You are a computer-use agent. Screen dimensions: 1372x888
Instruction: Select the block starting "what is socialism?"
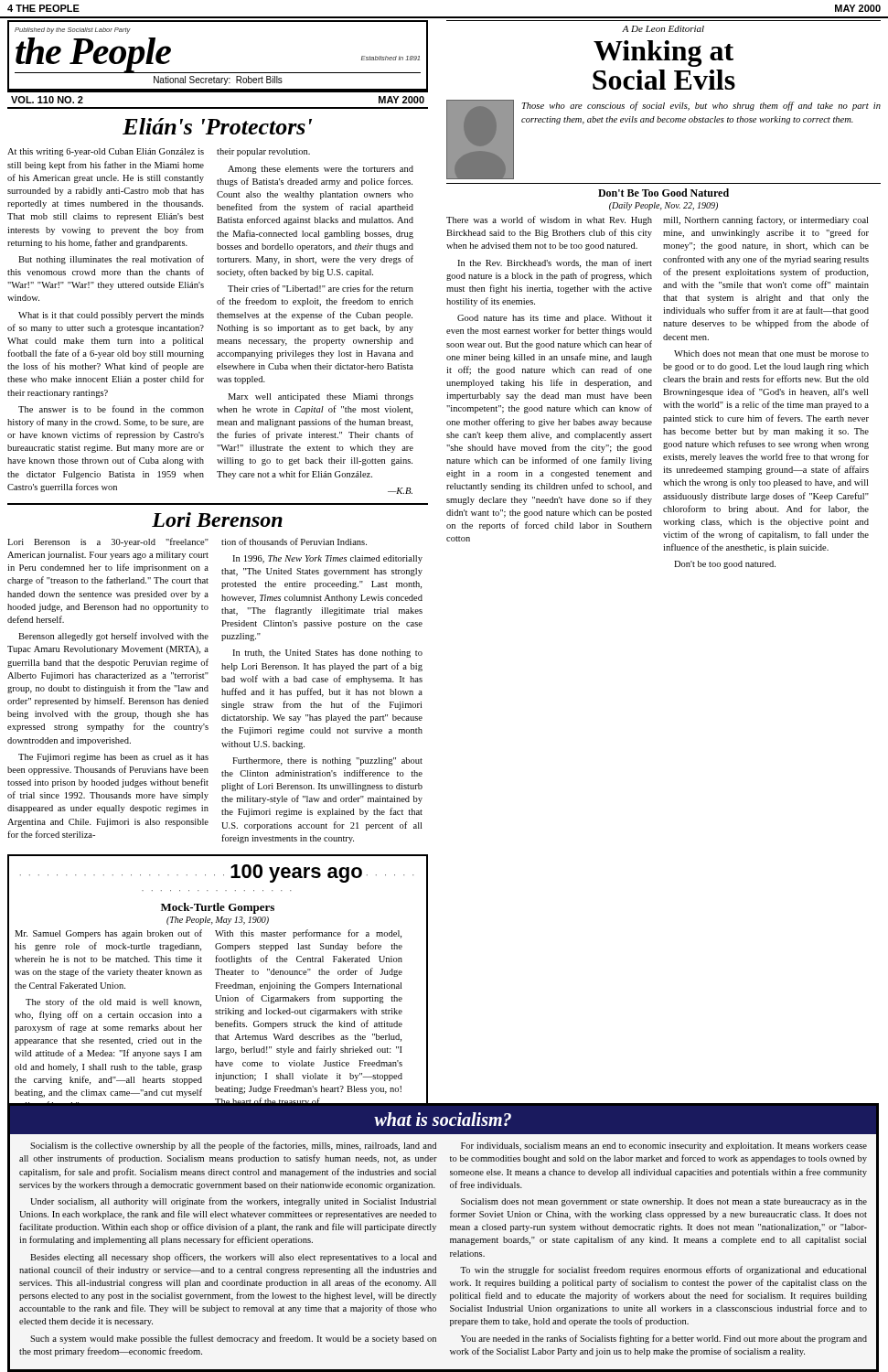click(443, 1120)
